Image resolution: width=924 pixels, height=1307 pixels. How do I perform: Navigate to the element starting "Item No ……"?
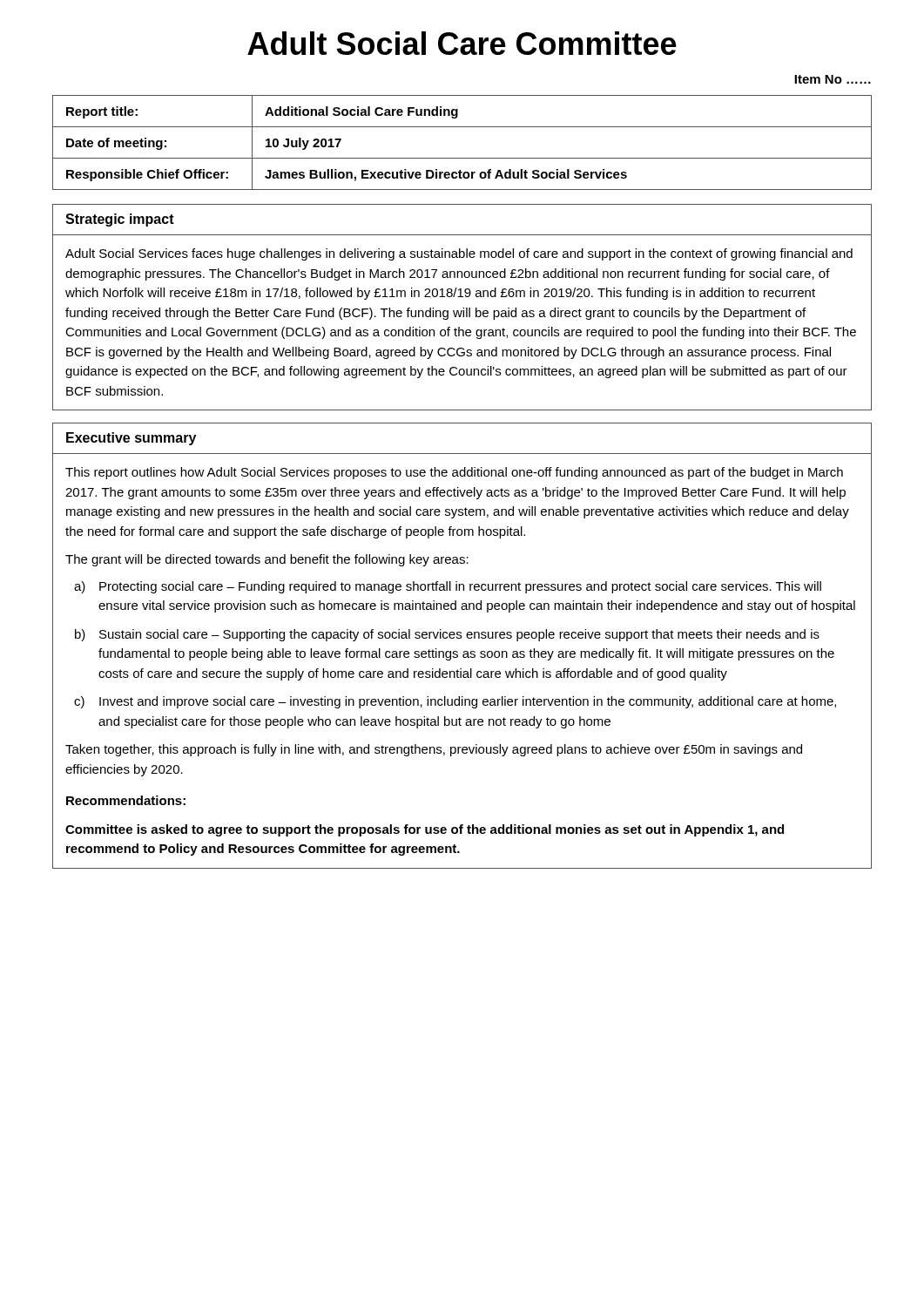(833, 79)
